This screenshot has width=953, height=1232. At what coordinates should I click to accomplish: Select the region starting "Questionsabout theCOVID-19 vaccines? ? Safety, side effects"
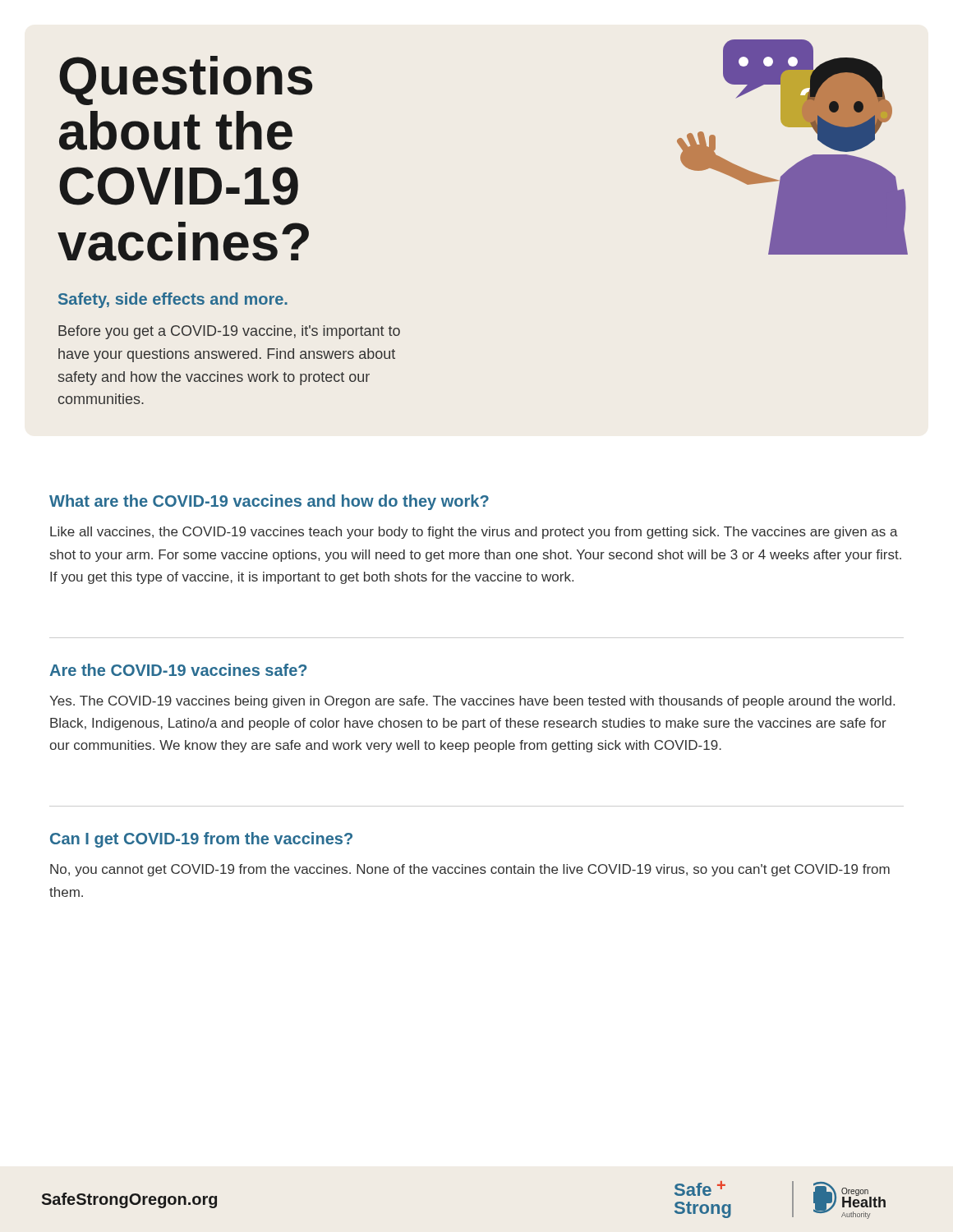pyautogui.click(x=189, y=147)
